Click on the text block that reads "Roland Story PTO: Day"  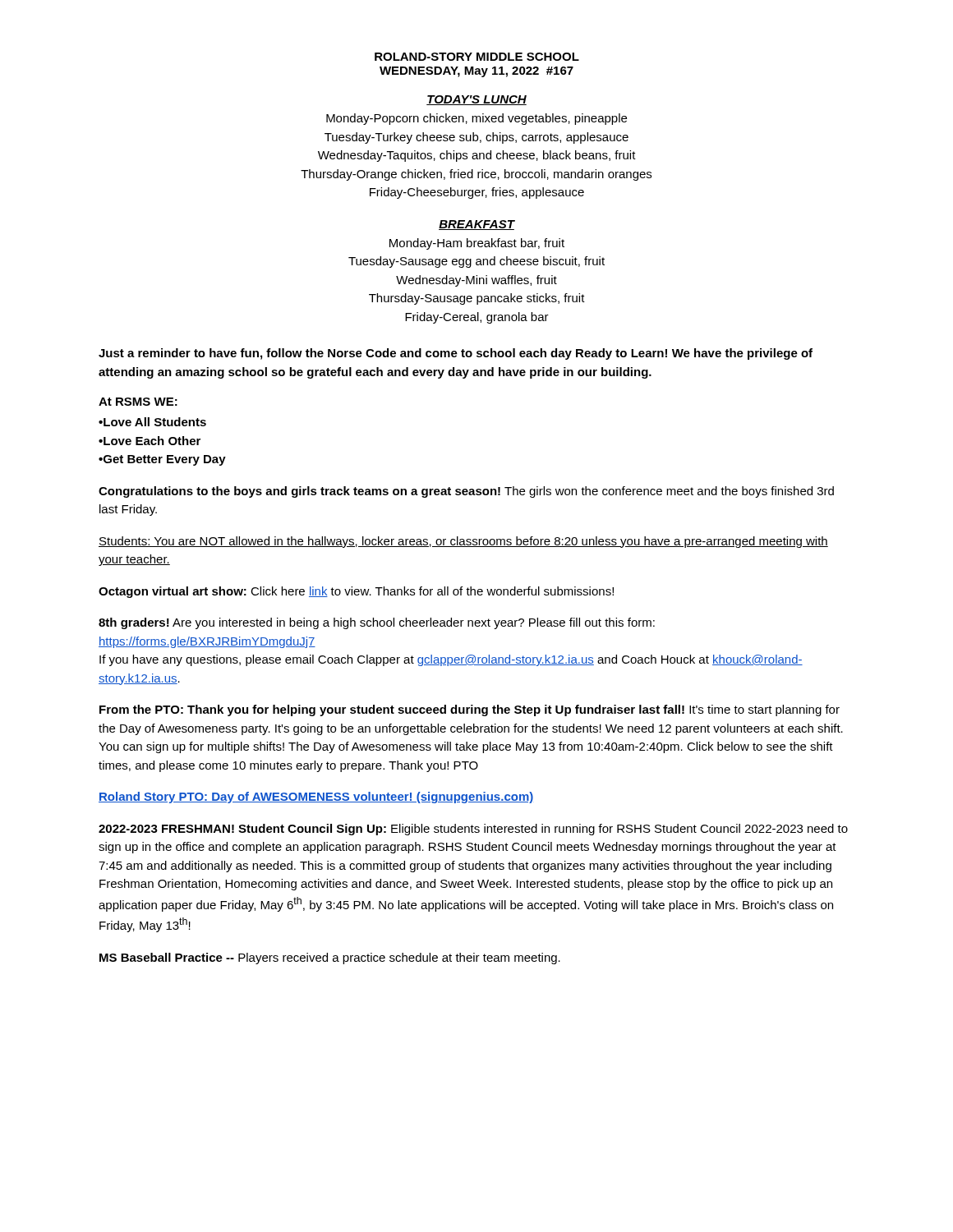pos(316,796)
